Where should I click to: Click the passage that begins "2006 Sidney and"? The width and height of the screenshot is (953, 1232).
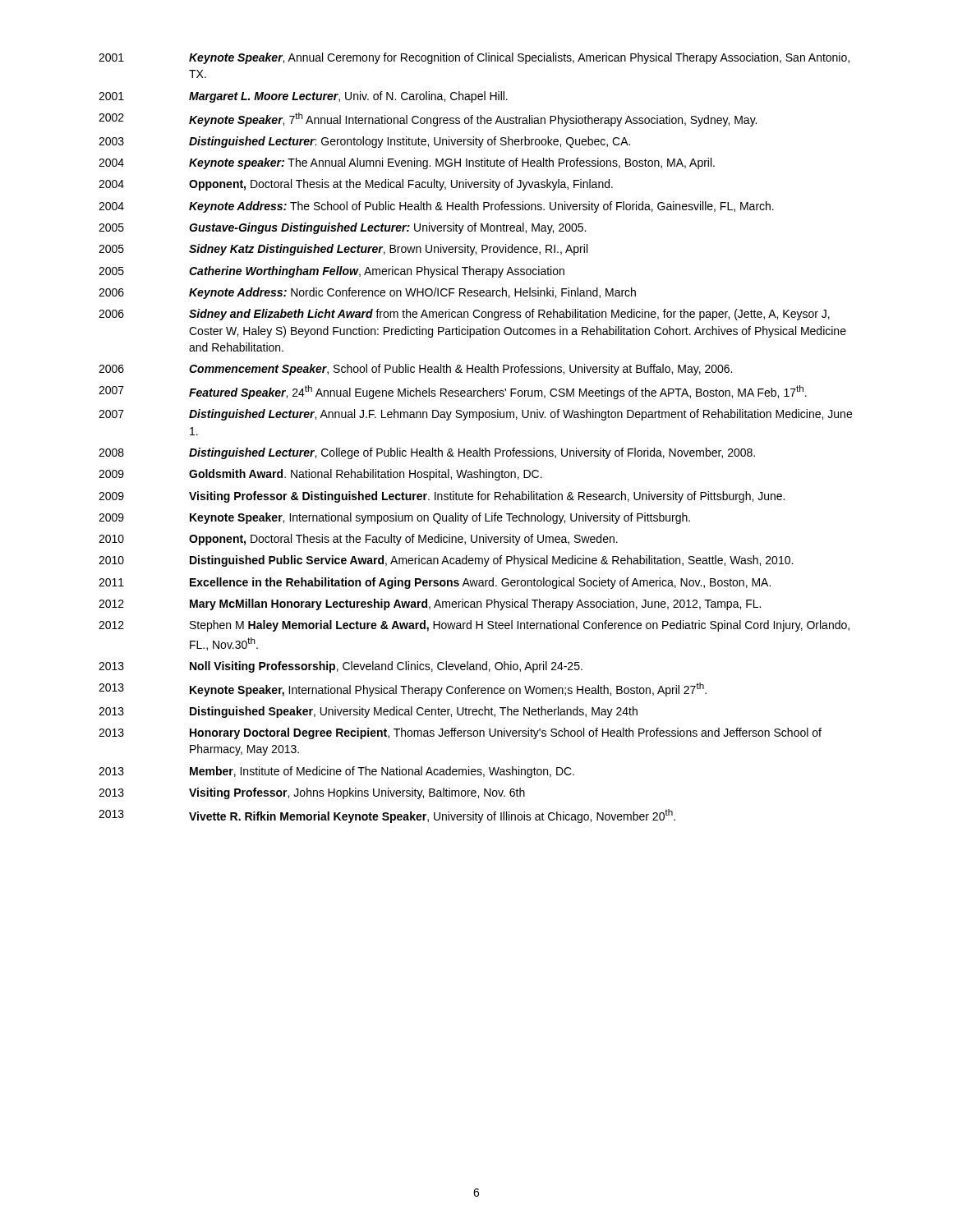[476, 331]
